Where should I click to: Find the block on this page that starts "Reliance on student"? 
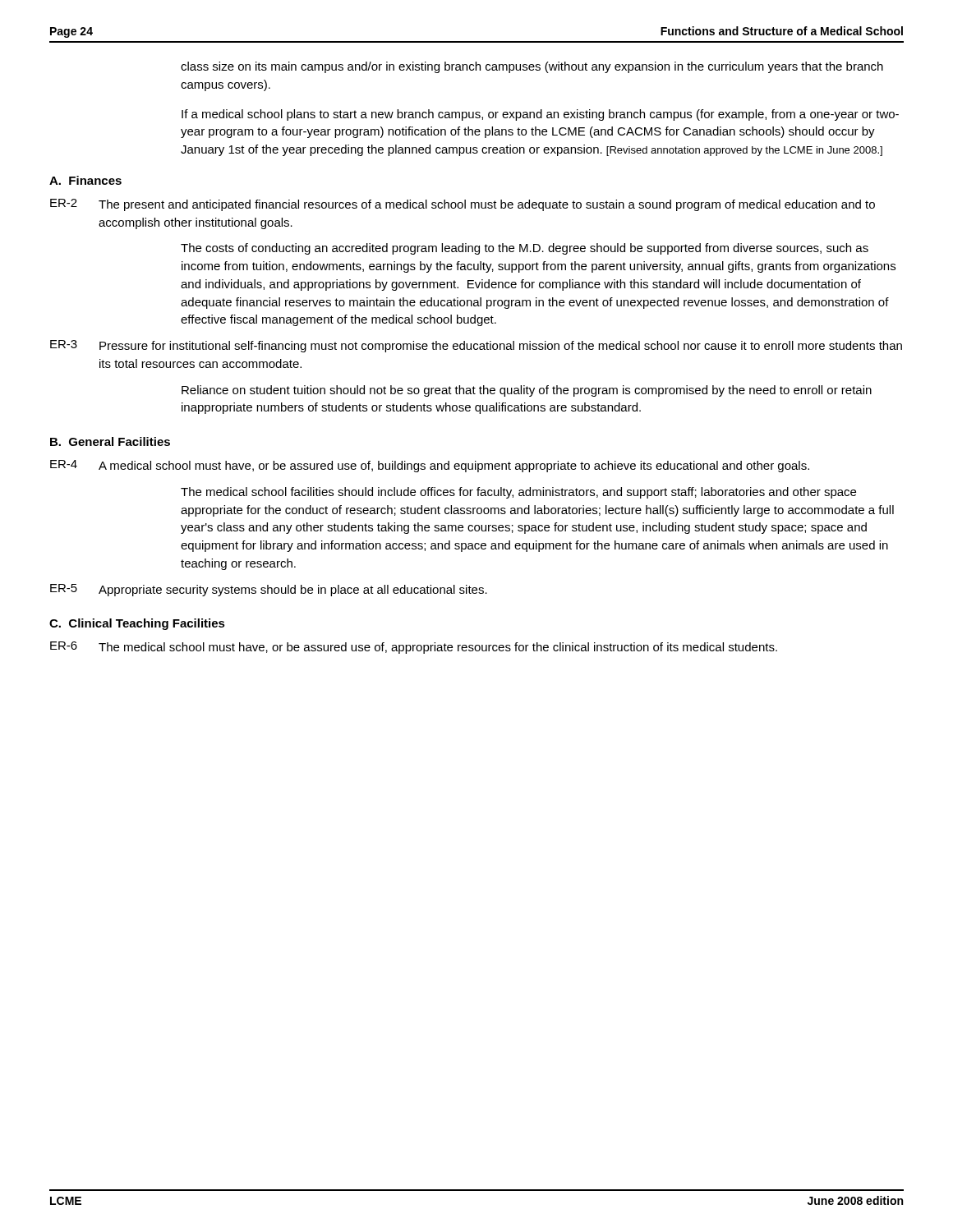(x=526, y=398)
